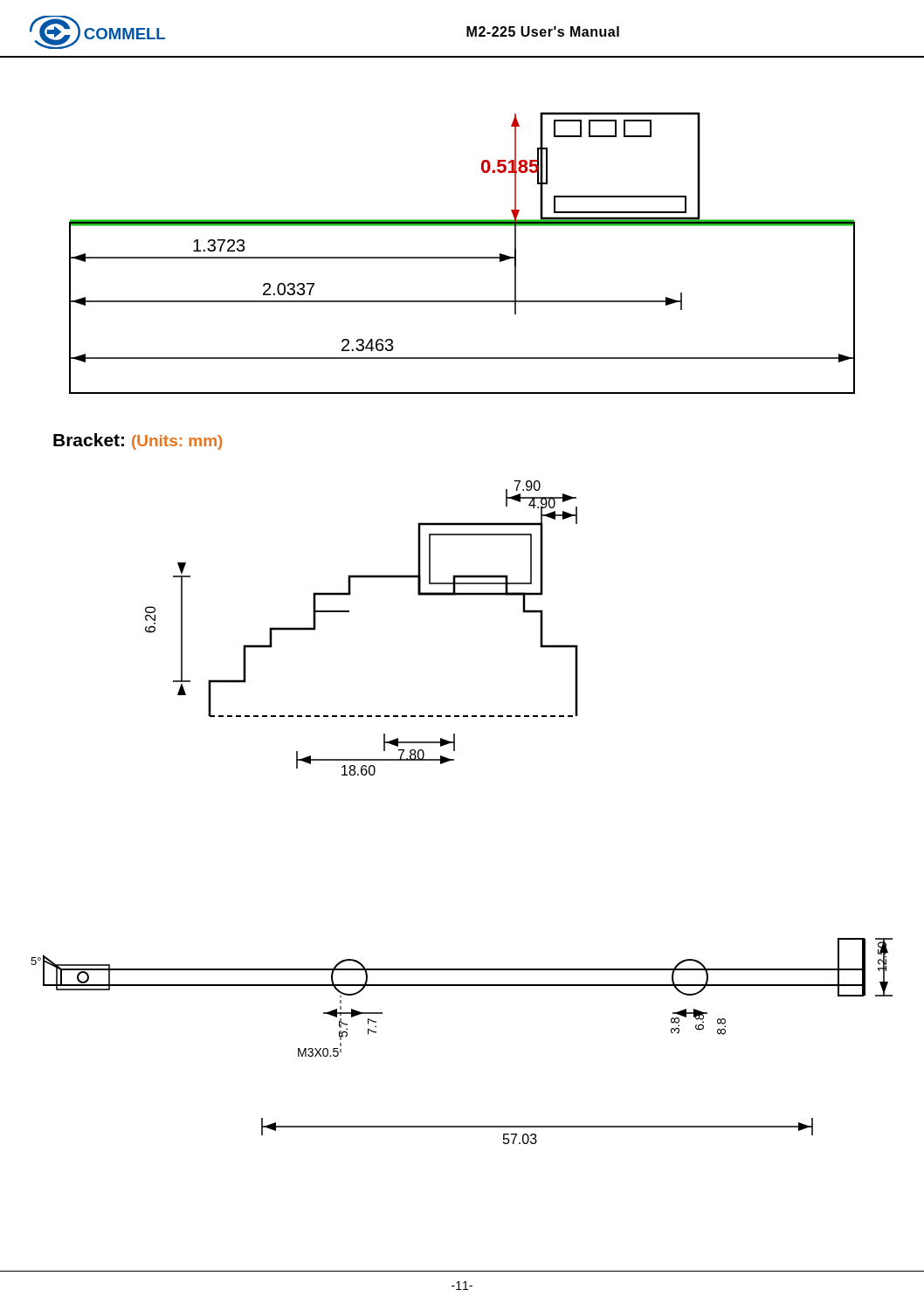Find the section header that reads "Bracket: (Units: mm)"
Viewport: 924px width, 1310px height.
[x=138, y=440]
